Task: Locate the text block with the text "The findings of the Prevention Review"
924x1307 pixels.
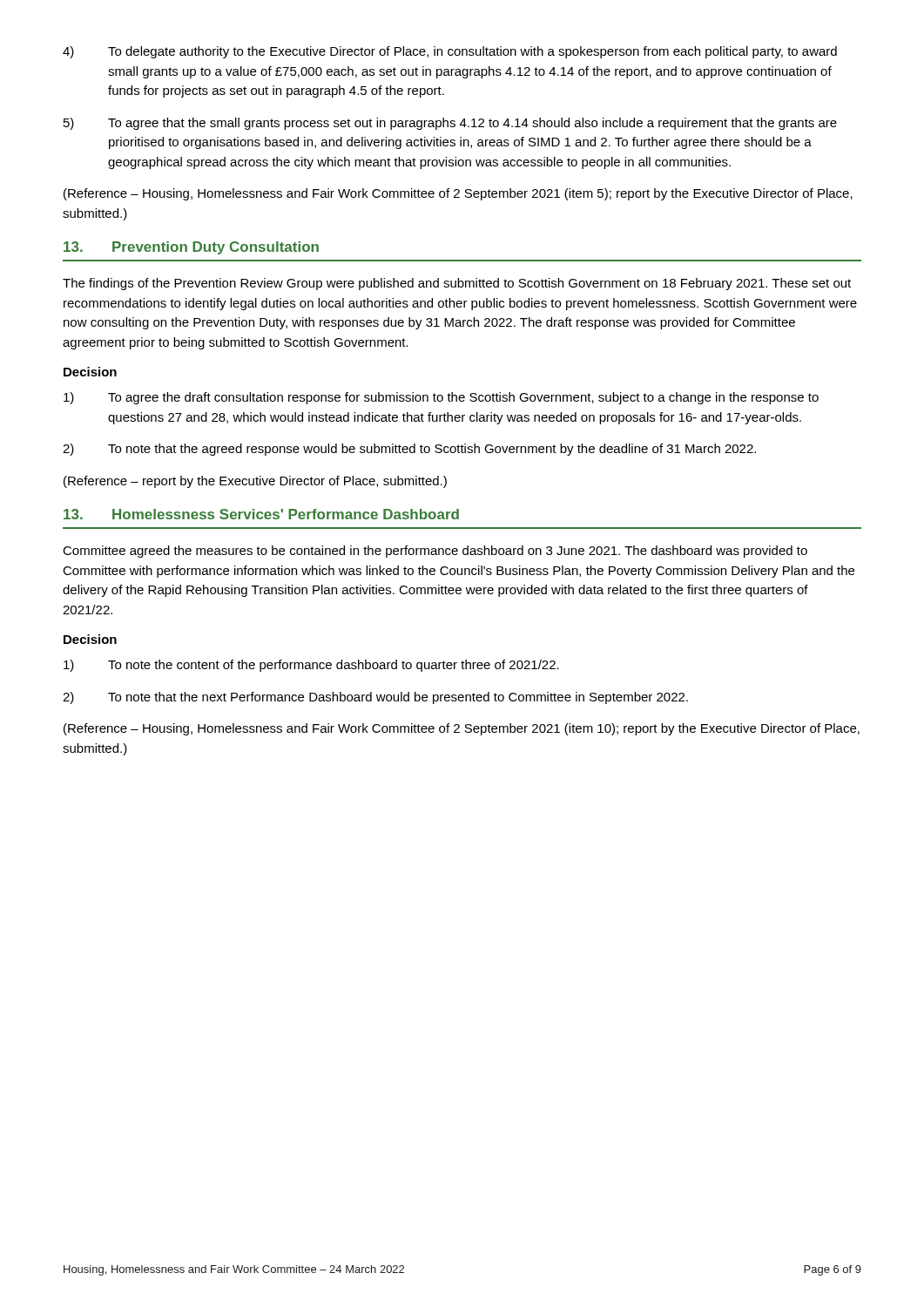Action: tap(460, 312)
